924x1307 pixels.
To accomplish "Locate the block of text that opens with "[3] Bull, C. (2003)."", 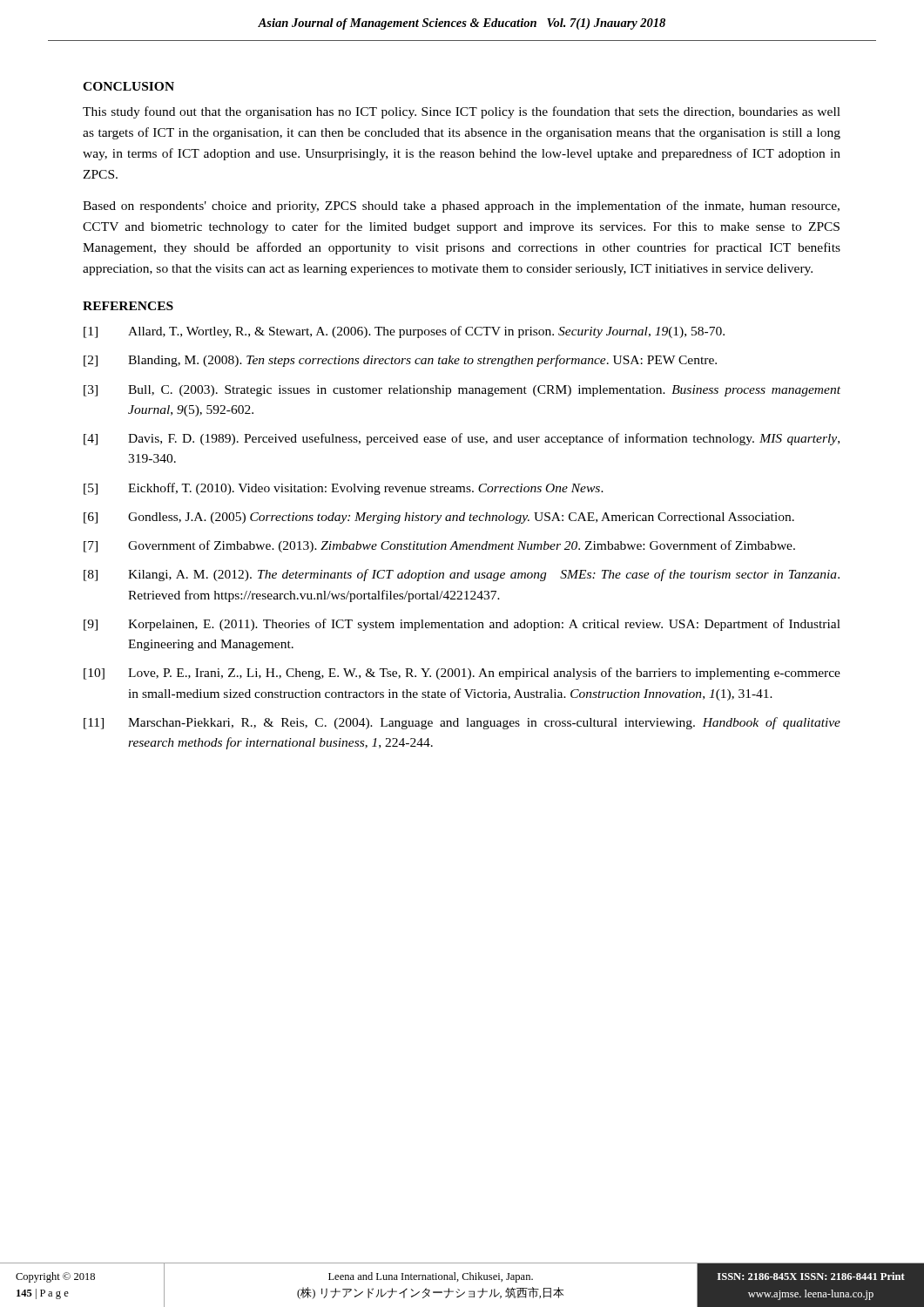I will pos(462,399).
